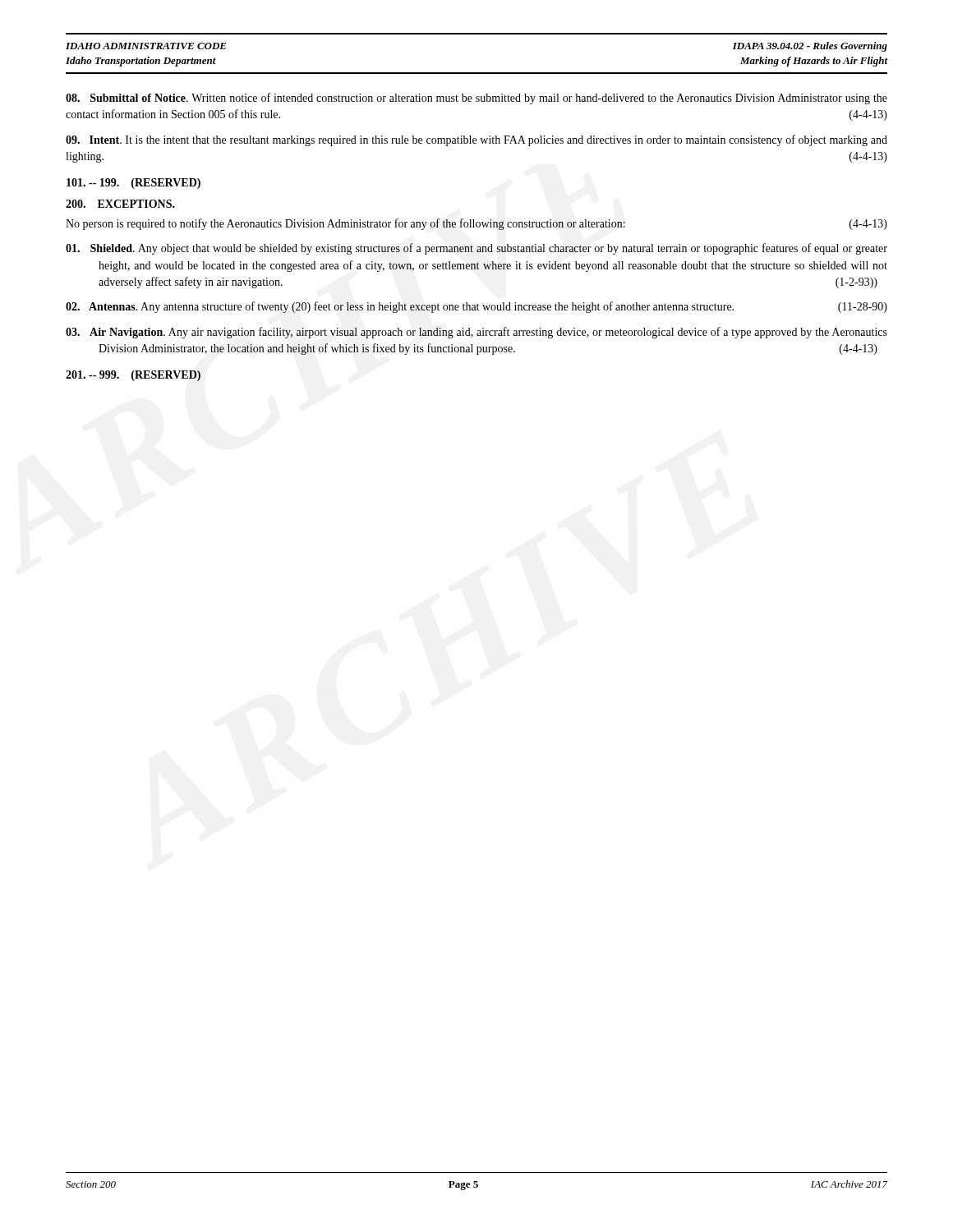The height and width of the screenshot is (1232, 953).
Task: Select the text block containing "No person is required to"
Action: 476,225
